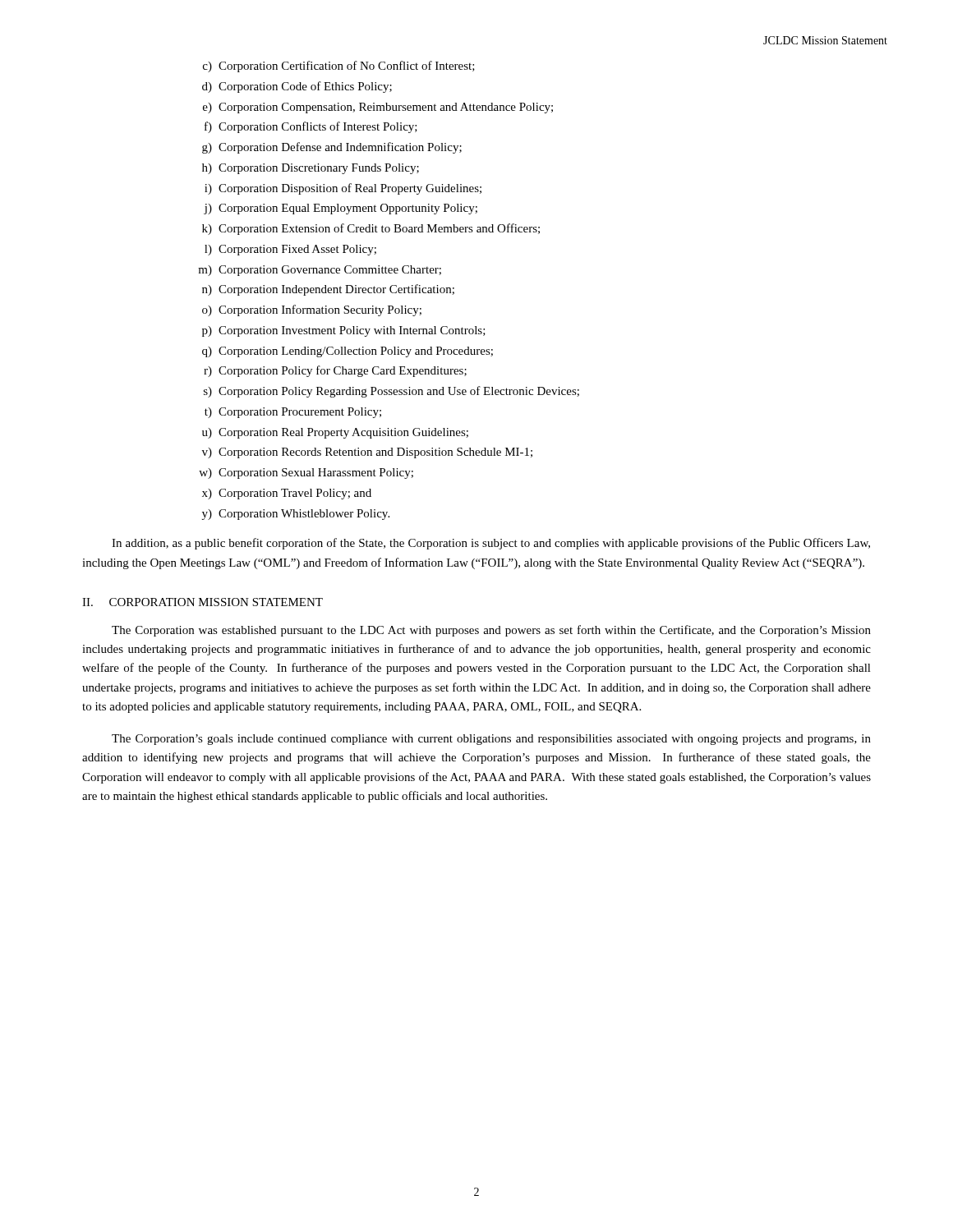The image size is (953, 1232).
Task: Select the list item that says "e) Corporation Compensation,"
Action: click(x=367, y=107)
